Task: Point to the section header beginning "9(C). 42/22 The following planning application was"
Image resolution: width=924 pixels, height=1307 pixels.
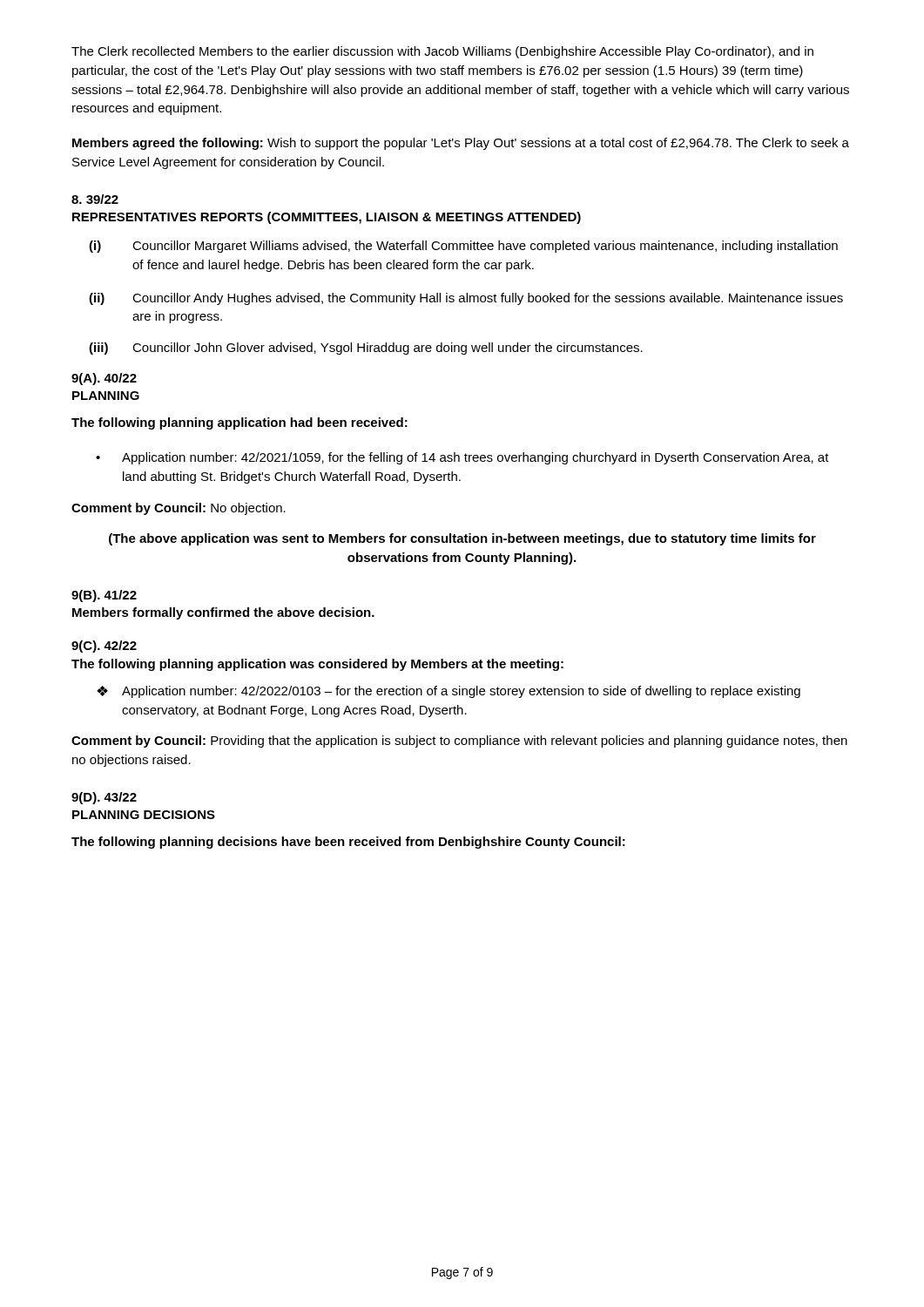Action: tap(462, 655)
